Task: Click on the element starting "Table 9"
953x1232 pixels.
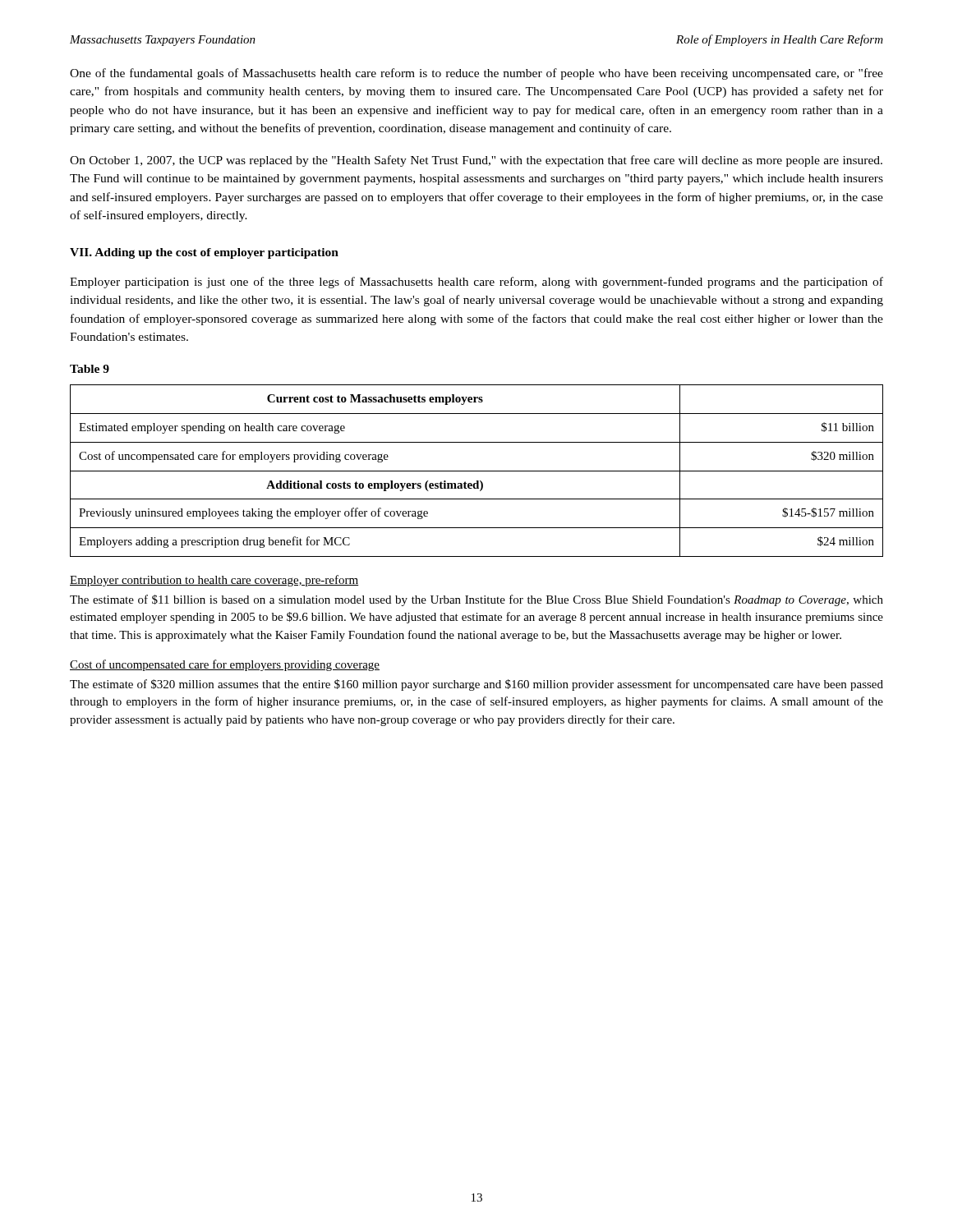Action: (90, 368)
